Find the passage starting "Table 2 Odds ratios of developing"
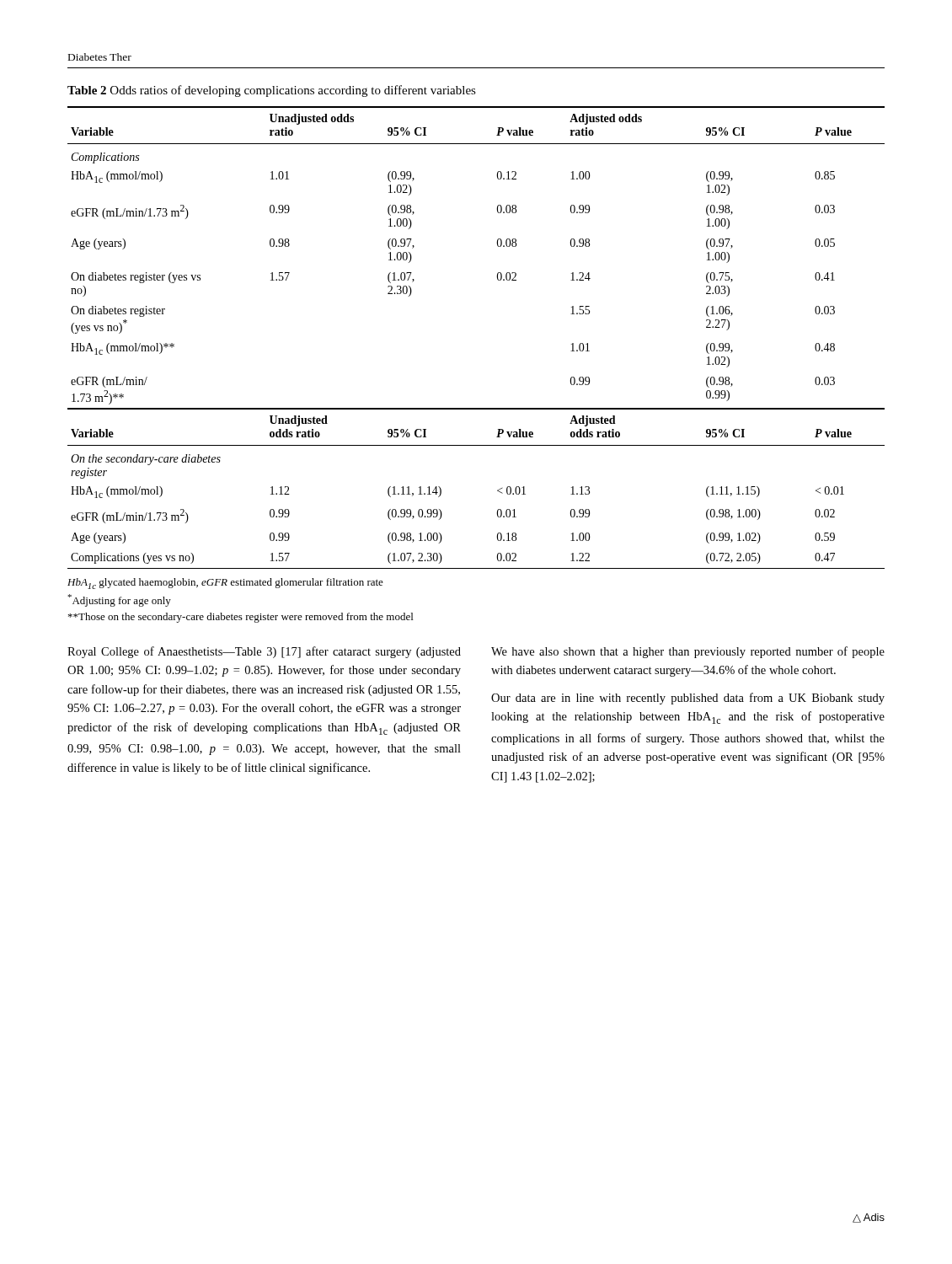Image resolution: width=952 pixels, height=1264 pixels. [x=272, y=90]
